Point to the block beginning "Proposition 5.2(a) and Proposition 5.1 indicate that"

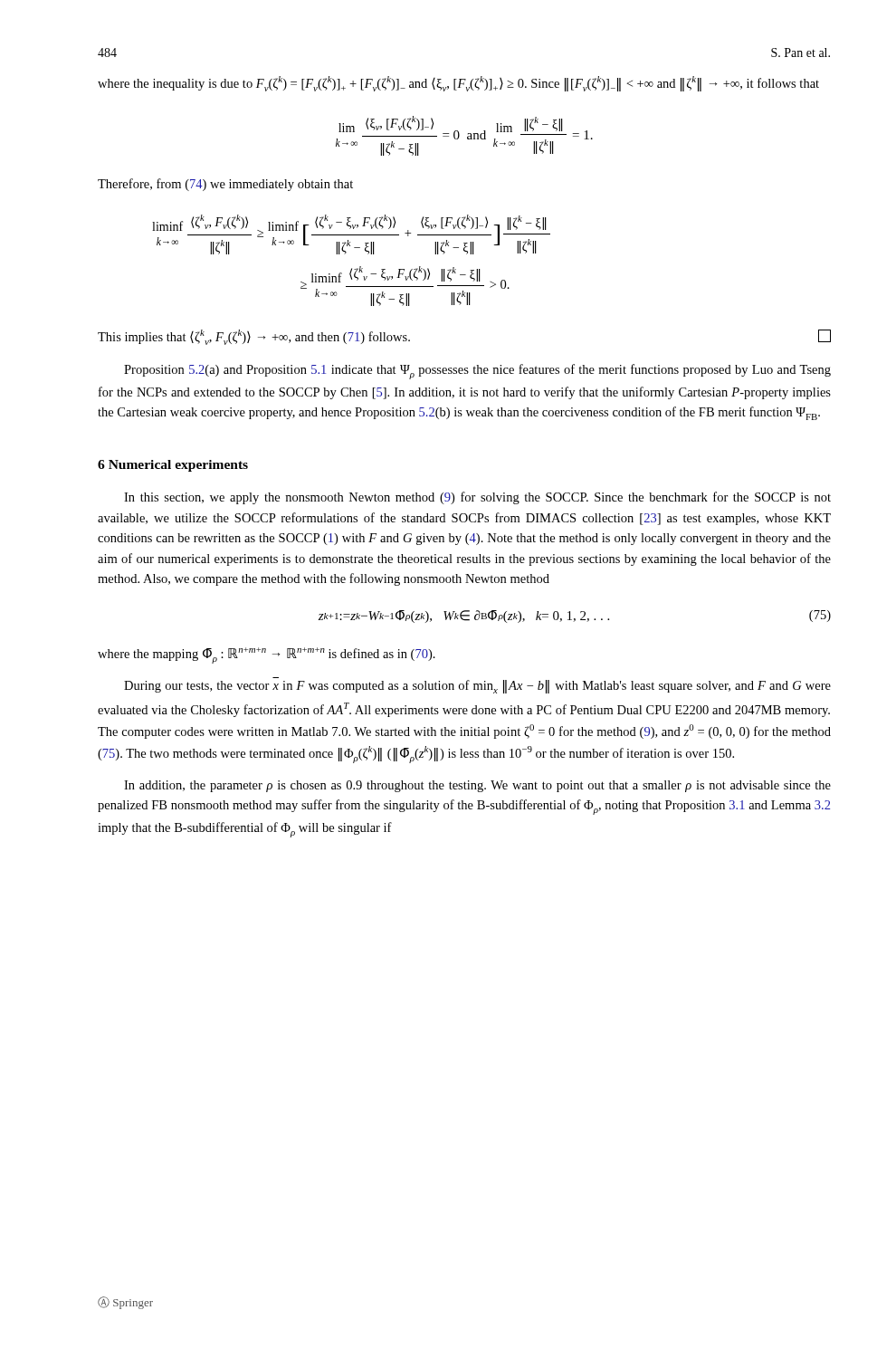(464, 392)
